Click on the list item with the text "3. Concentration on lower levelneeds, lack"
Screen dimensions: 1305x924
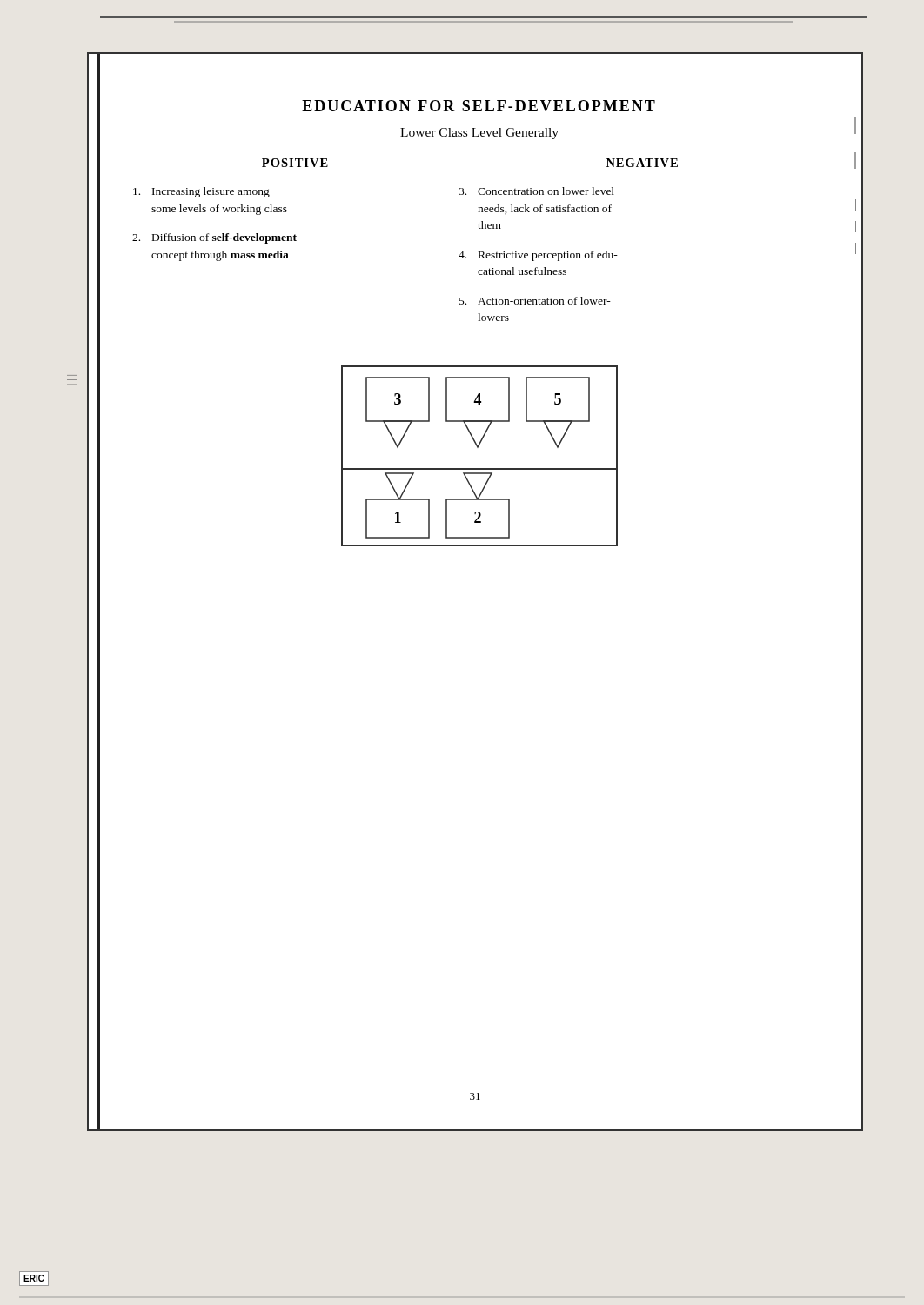pos(536,191)
